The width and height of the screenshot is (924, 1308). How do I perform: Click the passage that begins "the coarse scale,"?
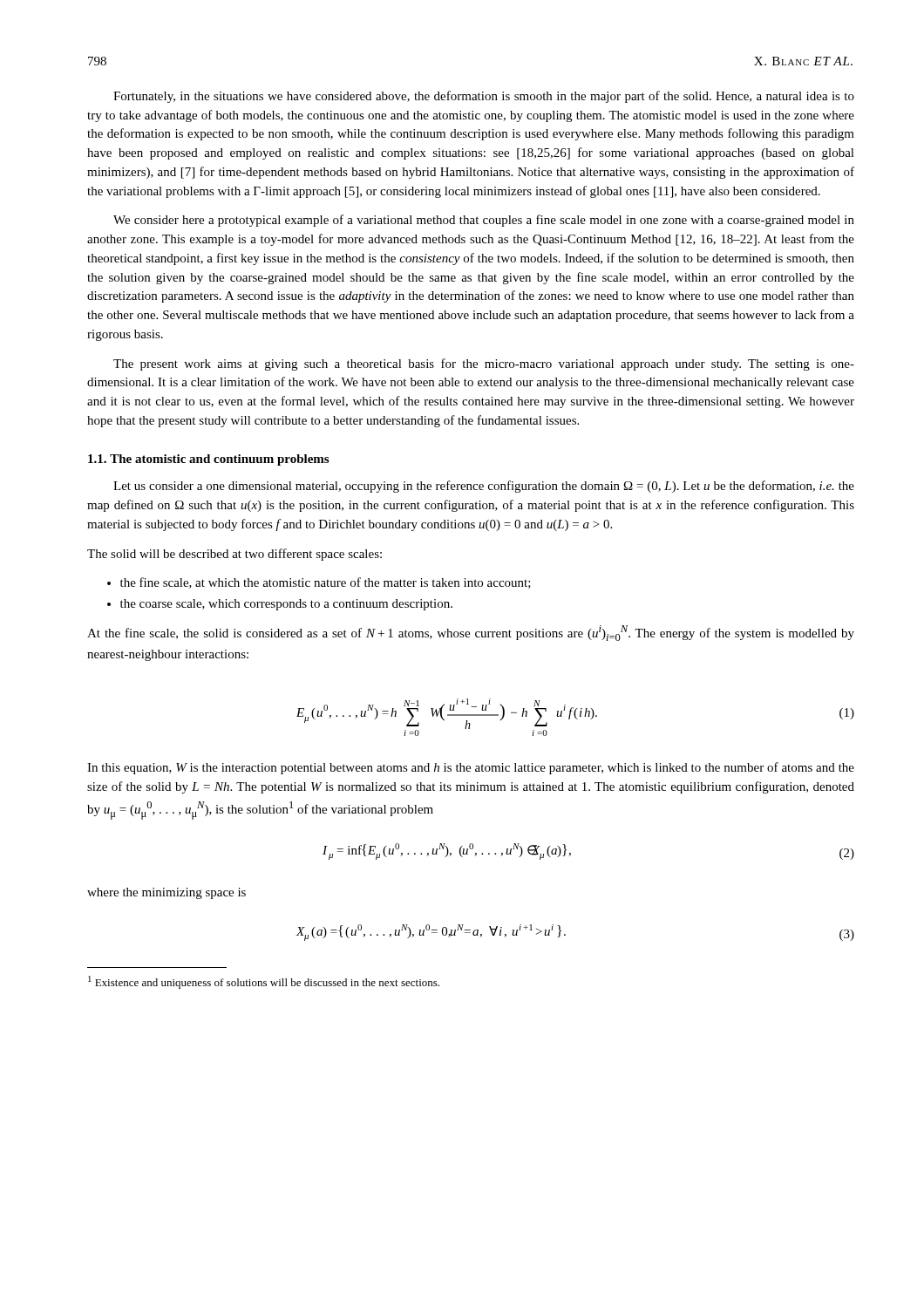(x=287, y=603)
